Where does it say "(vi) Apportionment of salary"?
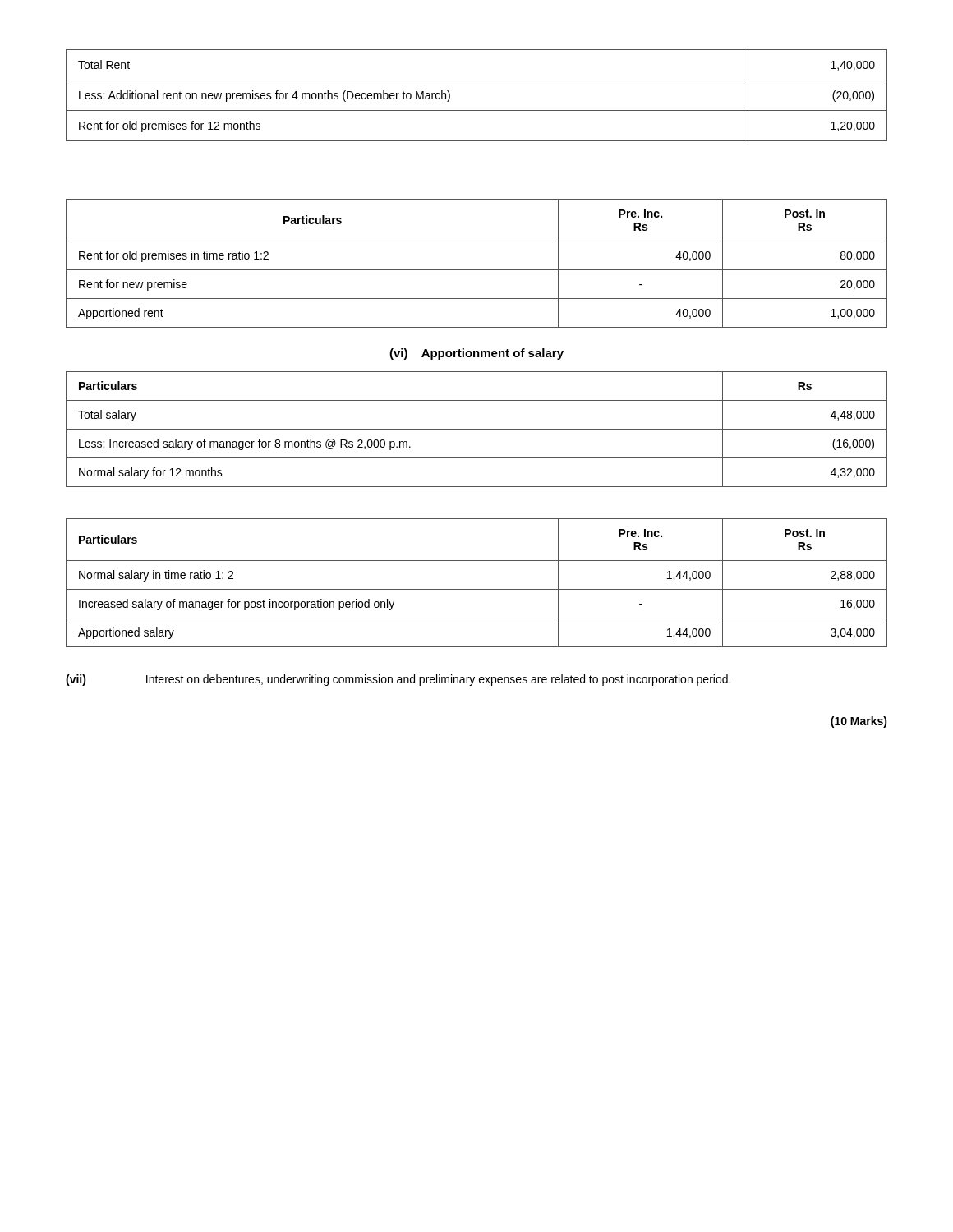 coord(476,353)
